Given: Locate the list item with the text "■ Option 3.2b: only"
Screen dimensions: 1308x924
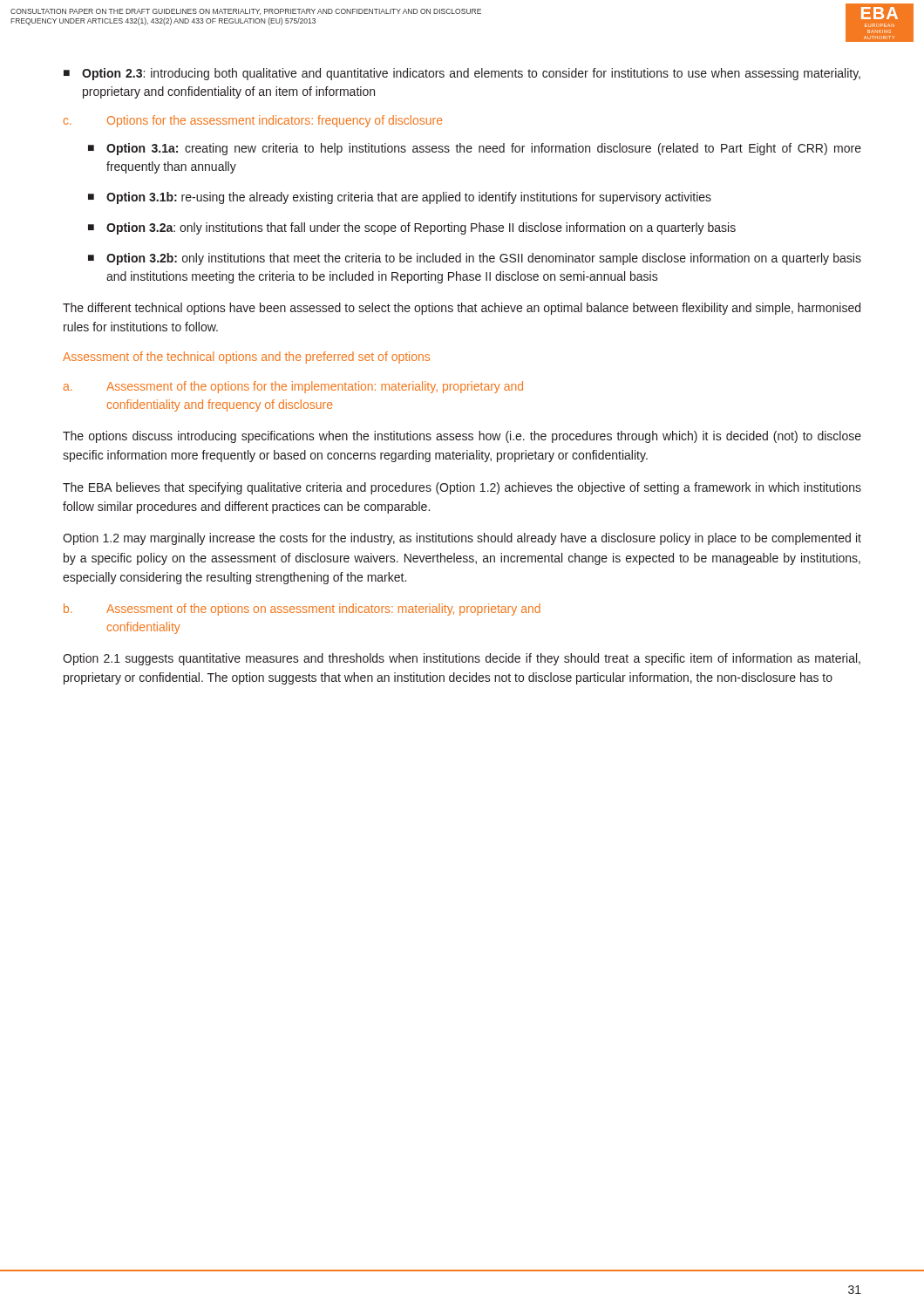Looking at the screenshot, I should coord(474,268).
